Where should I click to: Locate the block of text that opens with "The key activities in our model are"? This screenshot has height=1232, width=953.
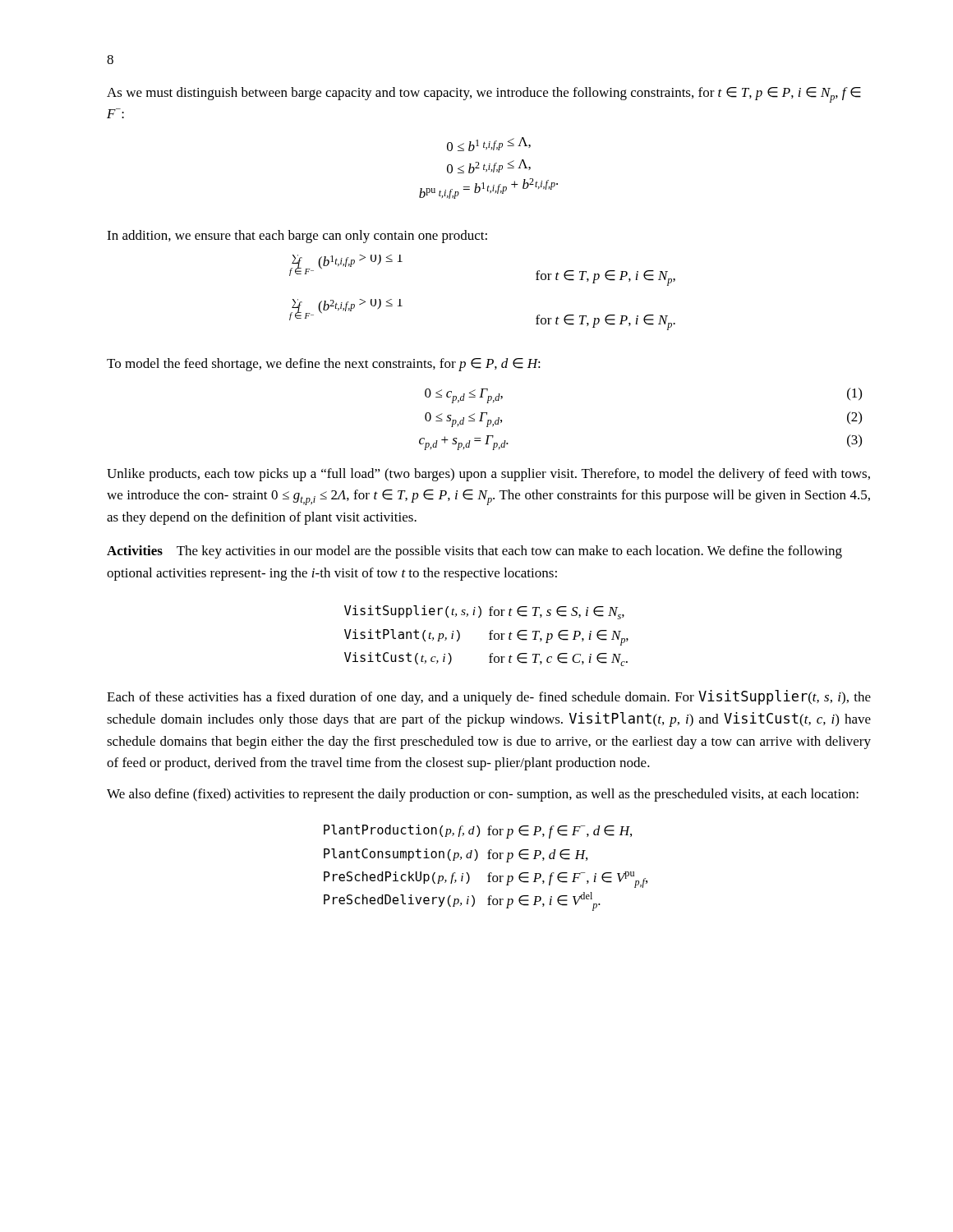(474, 562)
